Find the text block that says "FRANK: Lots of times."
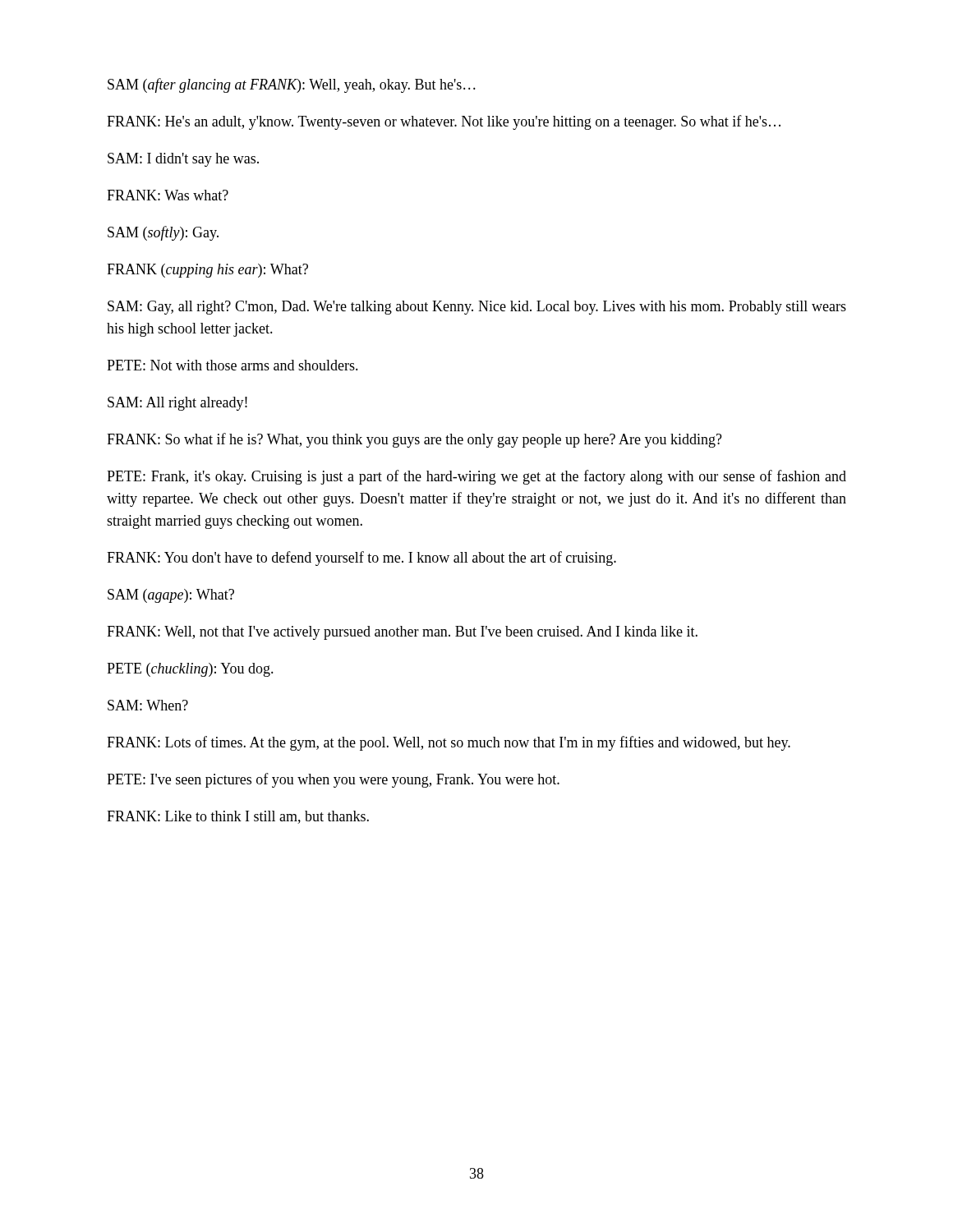 point(449,742)
